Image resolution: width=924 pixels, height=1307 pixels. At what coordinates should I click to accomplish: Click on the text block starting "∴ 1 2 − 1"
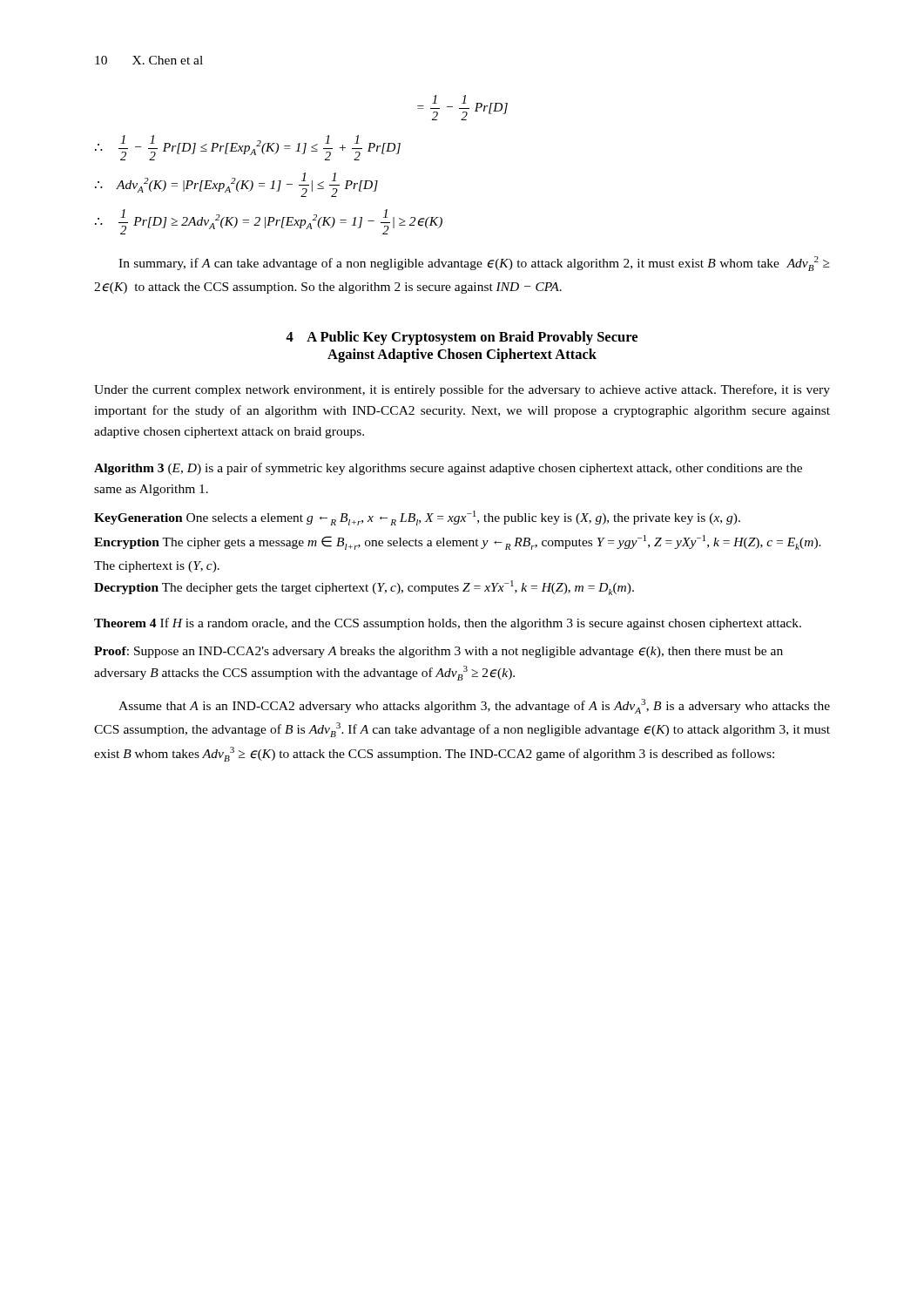click(248, 149)
